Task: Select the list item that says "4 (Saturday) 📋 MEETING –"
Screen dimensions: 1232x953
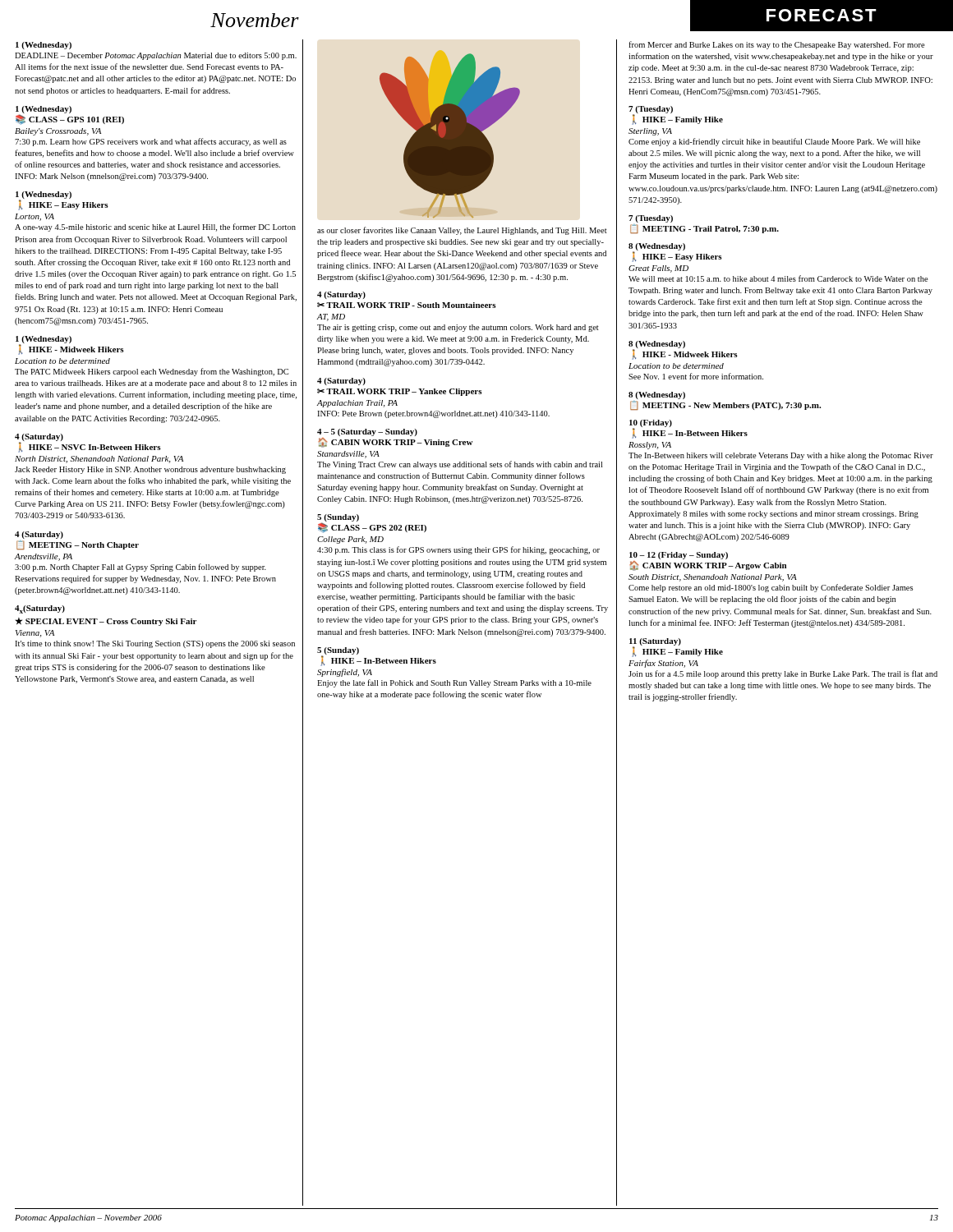Action: (156, 563)
